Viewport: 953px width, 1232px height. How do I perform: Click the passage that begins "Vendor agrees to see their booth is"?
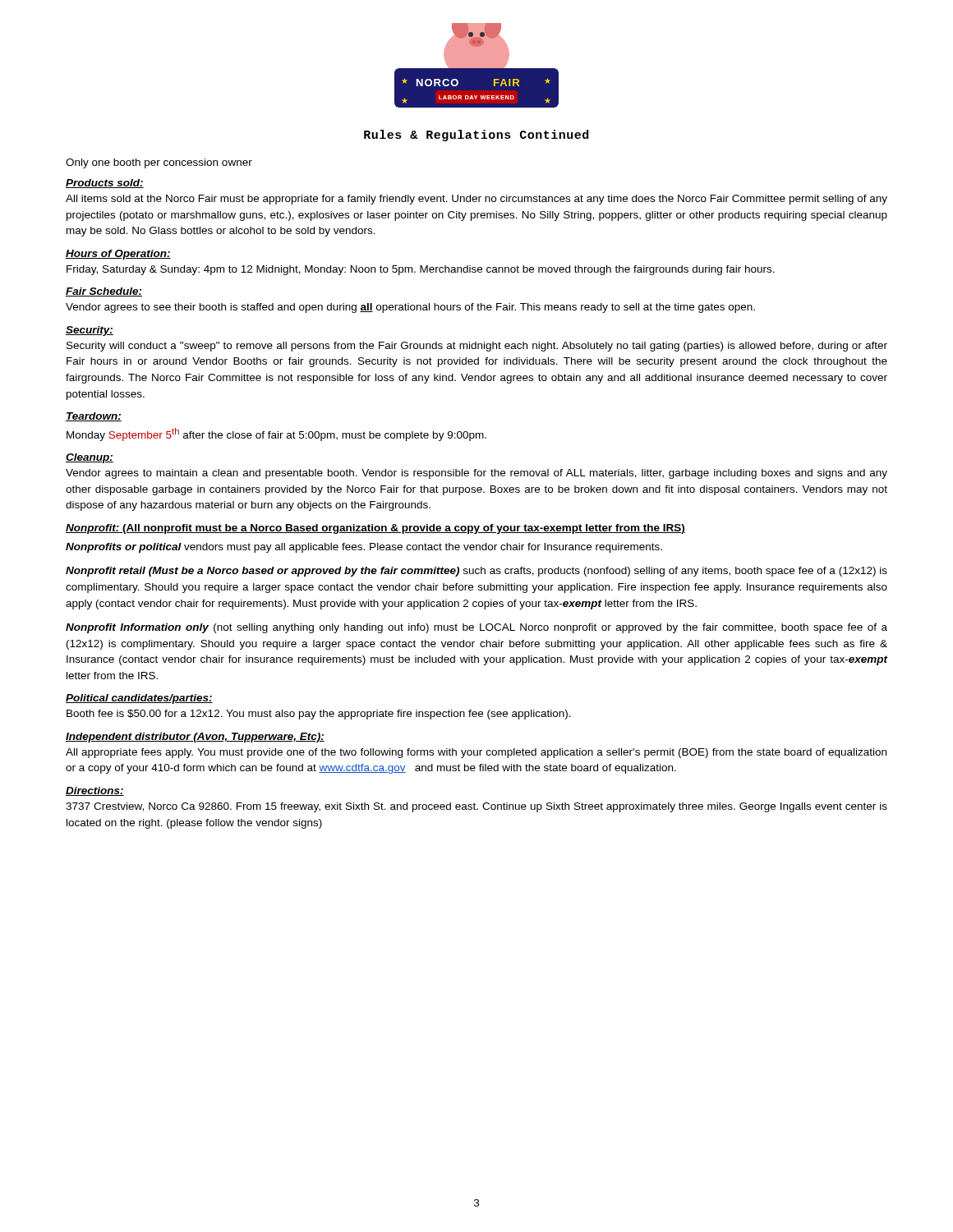point(411,307)
